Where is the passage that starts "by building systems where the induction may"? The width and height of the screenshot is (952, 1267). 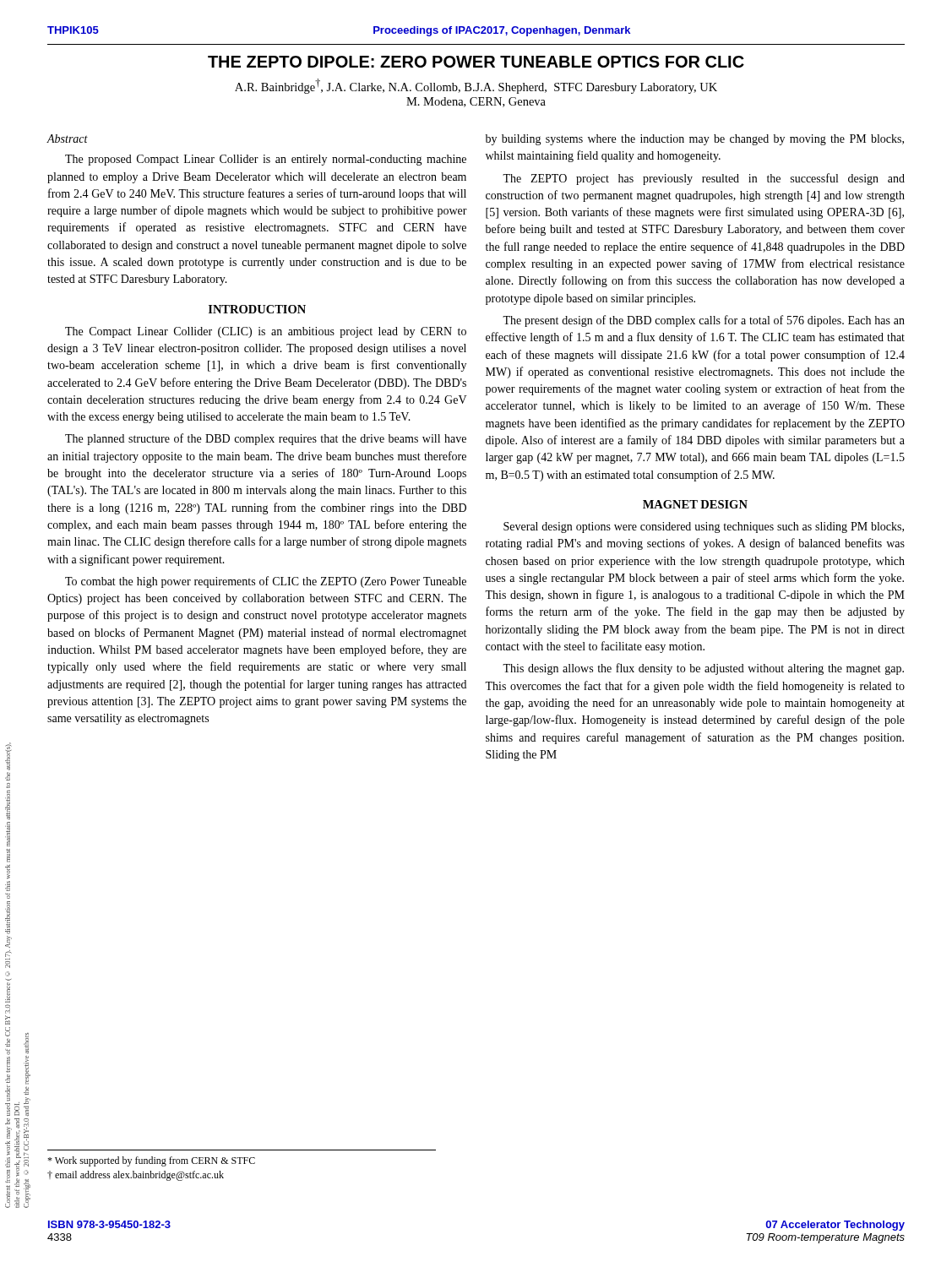[x=695, y=307]
